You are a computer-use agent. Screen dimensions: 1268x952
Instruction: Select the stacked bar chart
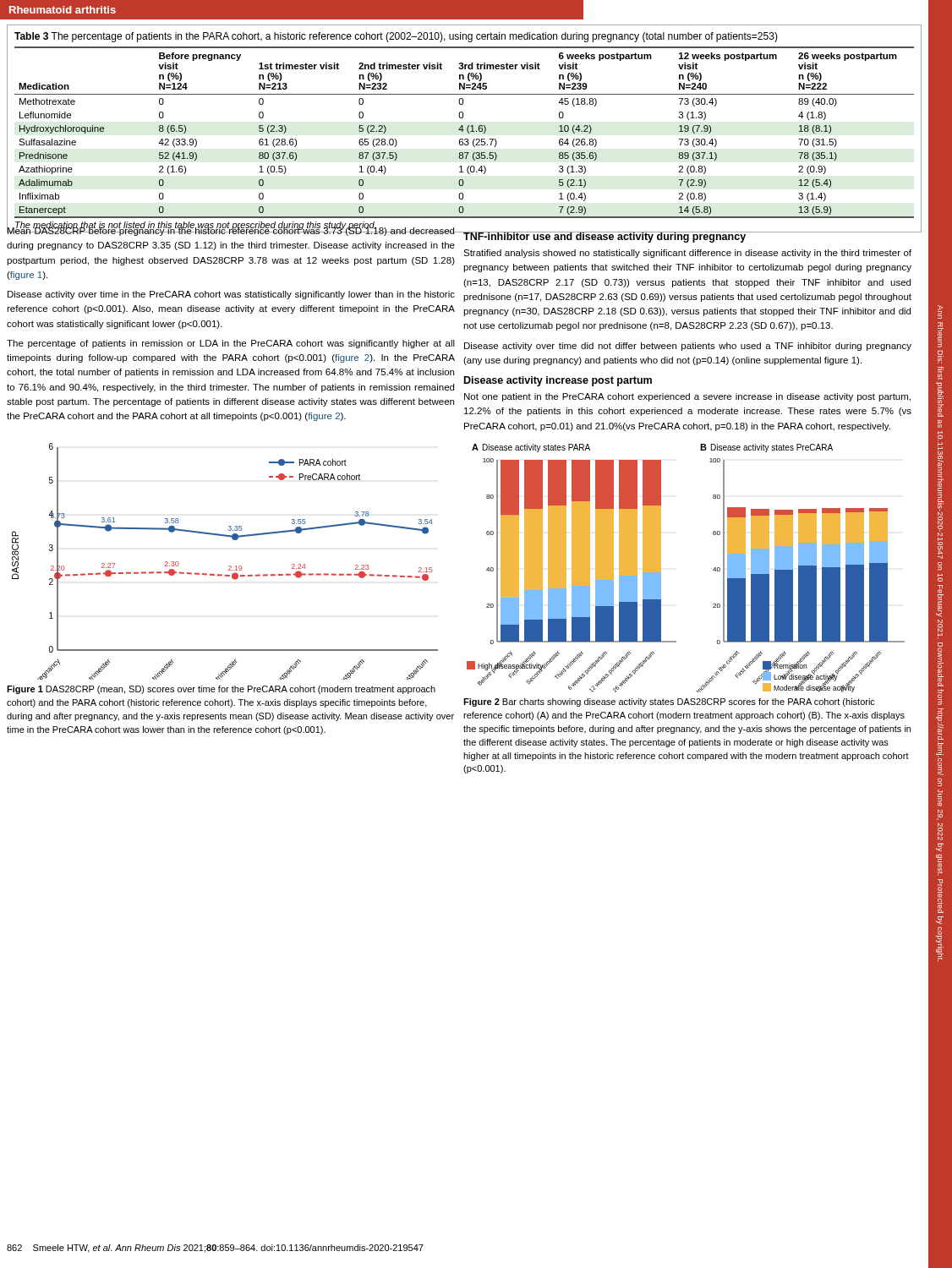point(687,565)
